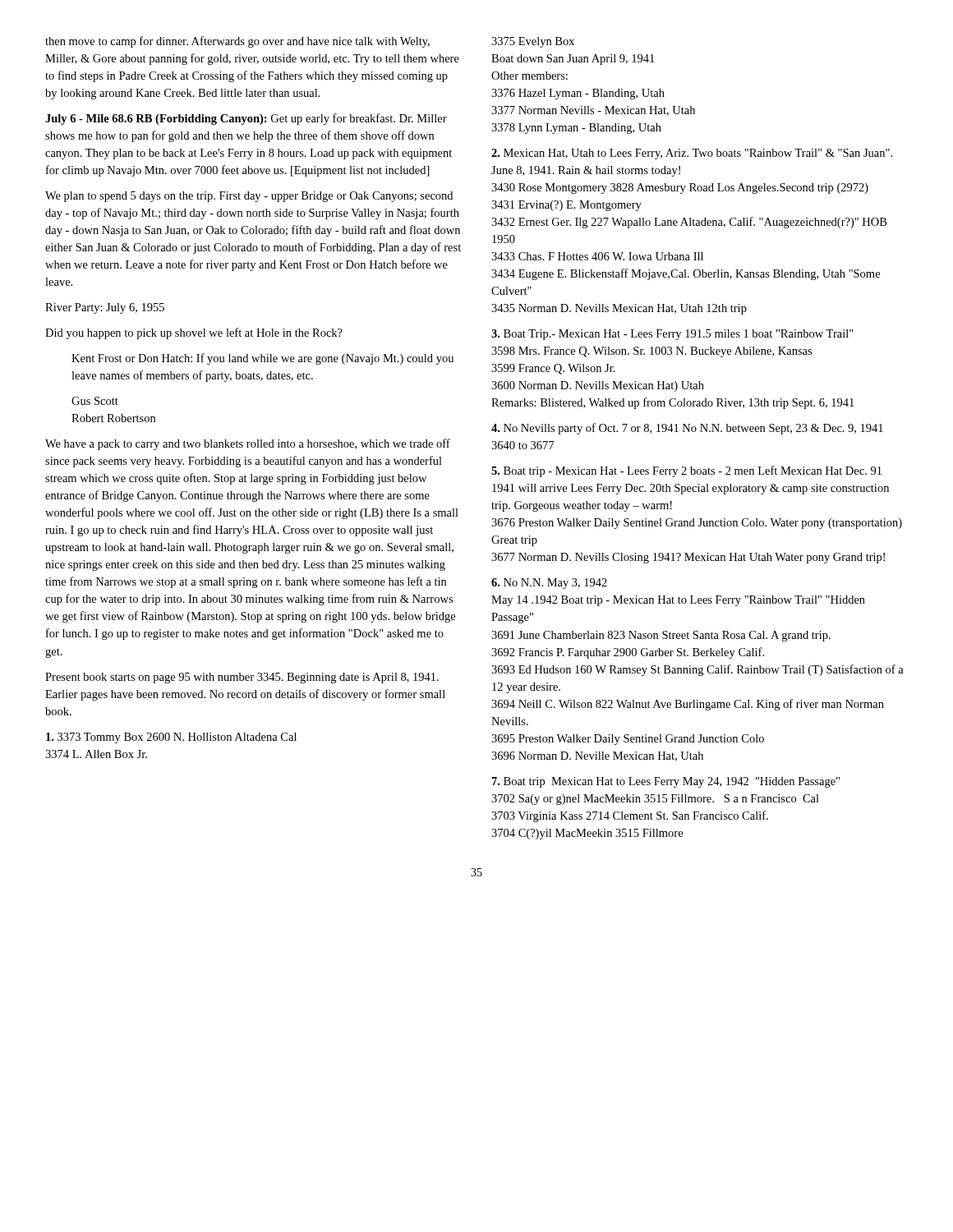Find the passage starting "3373 Tommy Box"
Viewport: 953px width, 1232px height.
point(253,745)
